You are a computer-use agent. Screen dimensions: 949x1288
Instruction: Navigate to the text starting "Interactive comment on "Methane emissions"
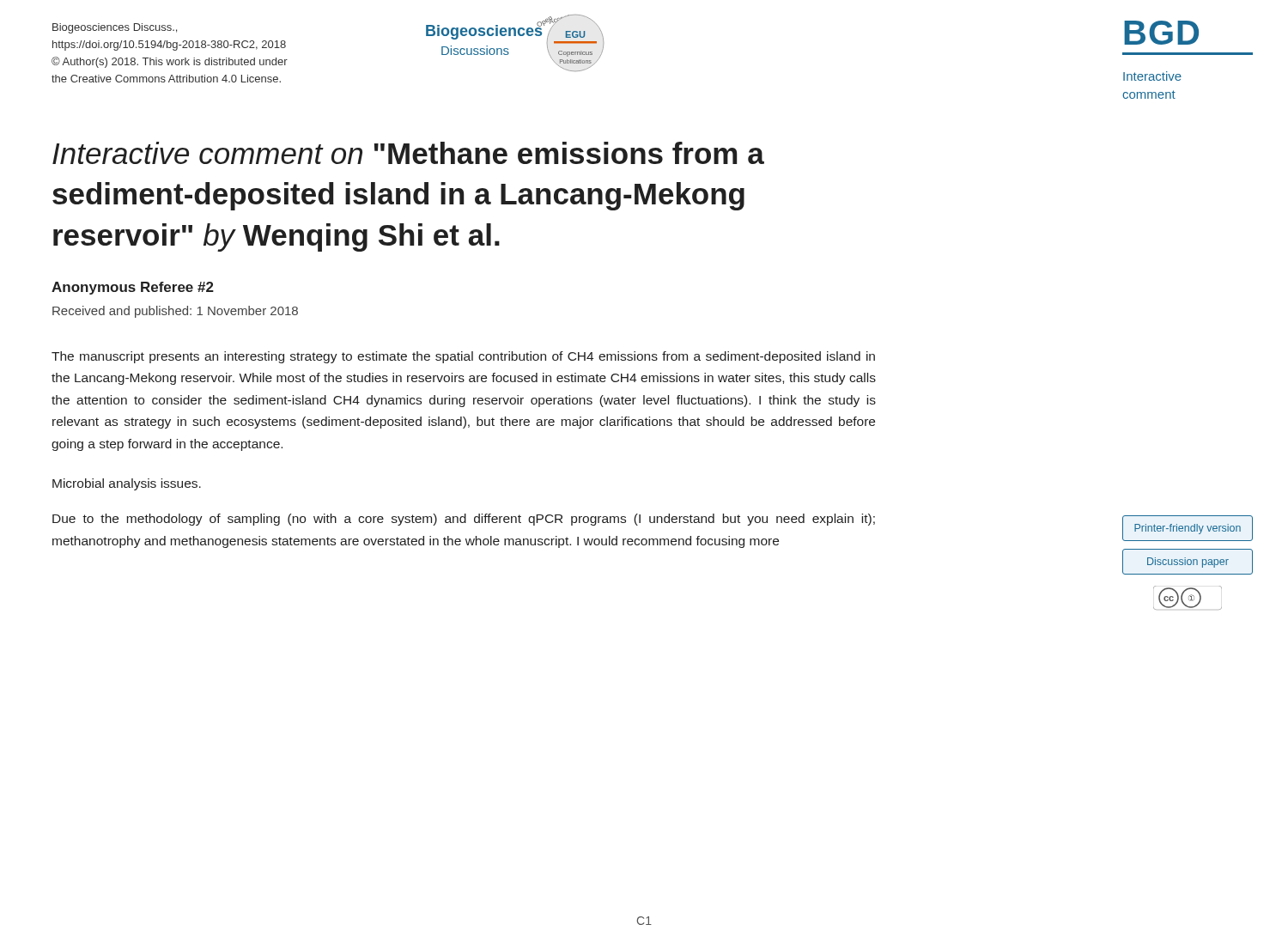pyautogui.click(x=408, y=194)
